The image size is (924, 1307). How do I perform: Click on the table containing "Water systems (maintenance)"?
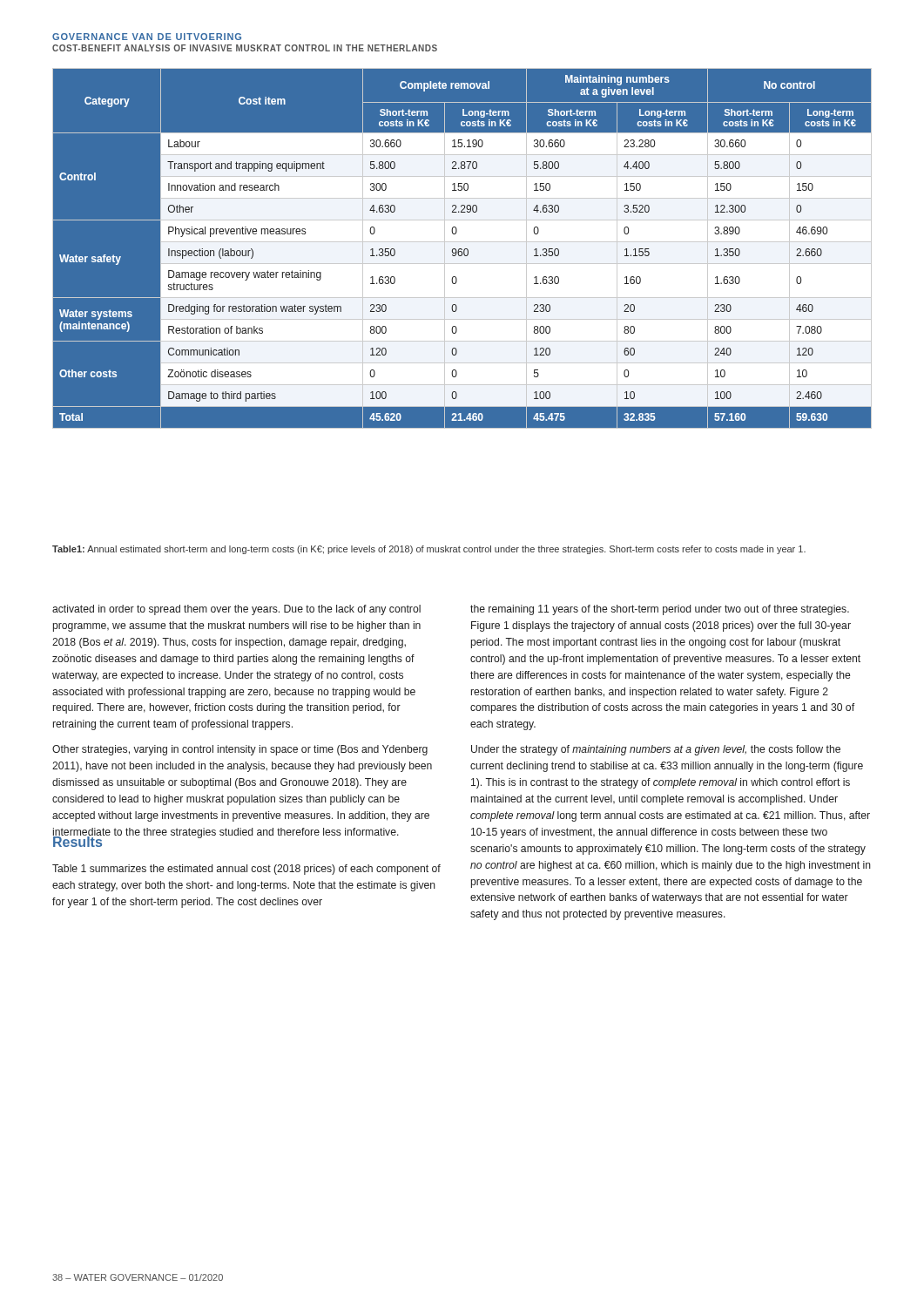pos(462,248)
